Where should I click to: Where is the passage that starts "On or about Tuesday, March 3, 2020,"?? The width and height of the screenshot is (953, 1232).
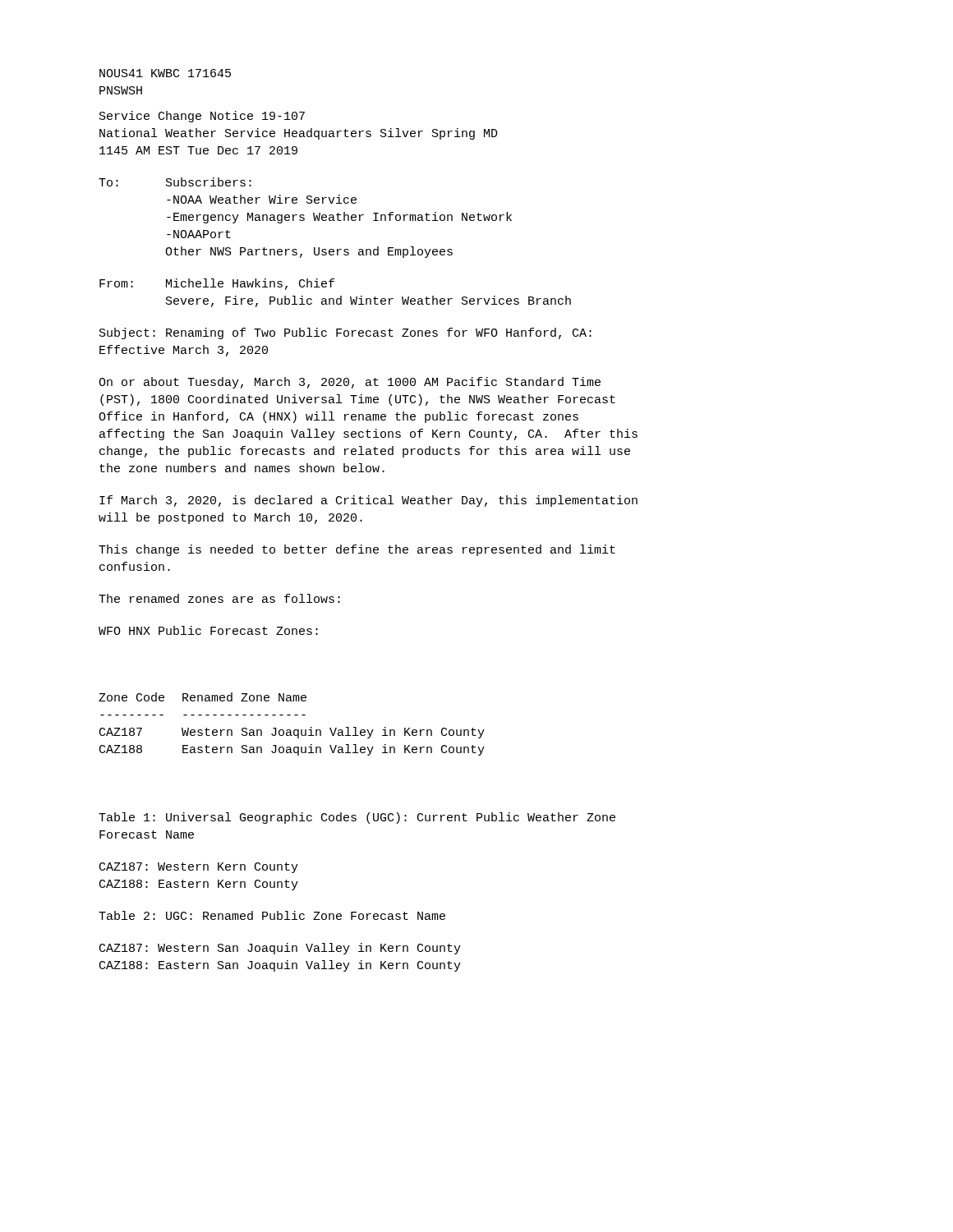(368, 426)
